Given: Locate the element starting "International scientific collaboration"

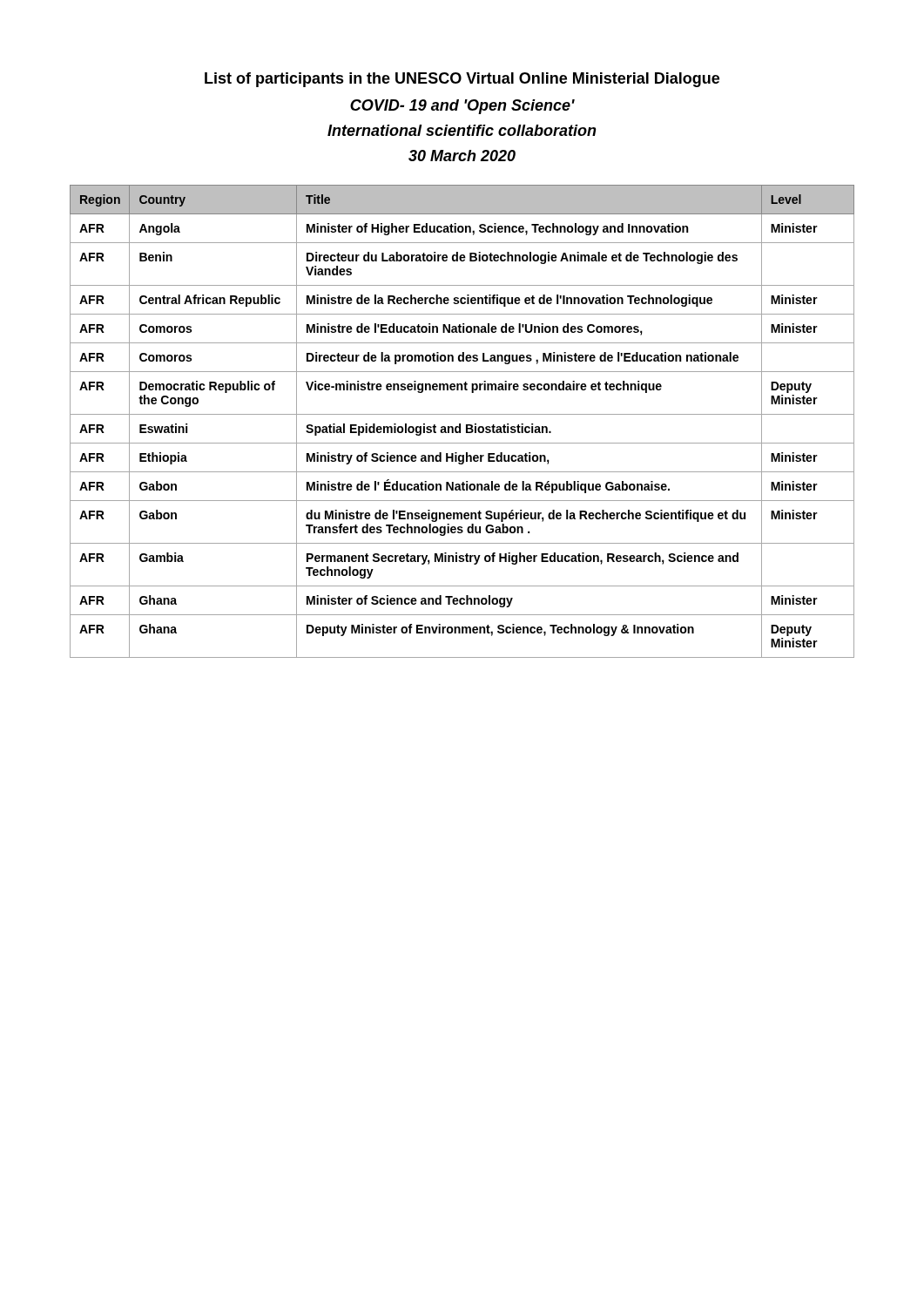Looking at the screenshot, I should click(x=462, y=131).
